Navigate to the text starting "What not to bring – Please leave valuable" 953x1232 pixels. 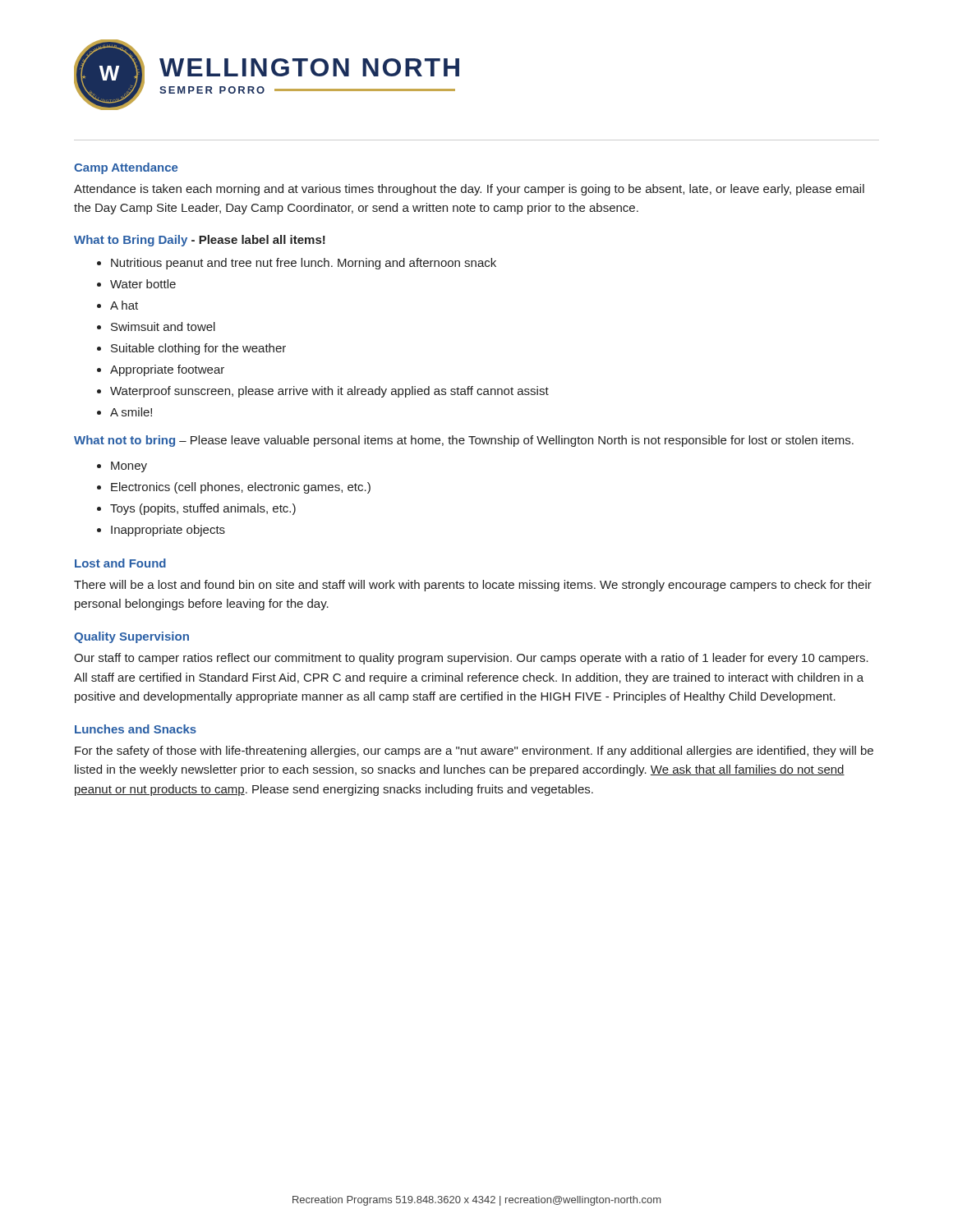tap(464, 439)
